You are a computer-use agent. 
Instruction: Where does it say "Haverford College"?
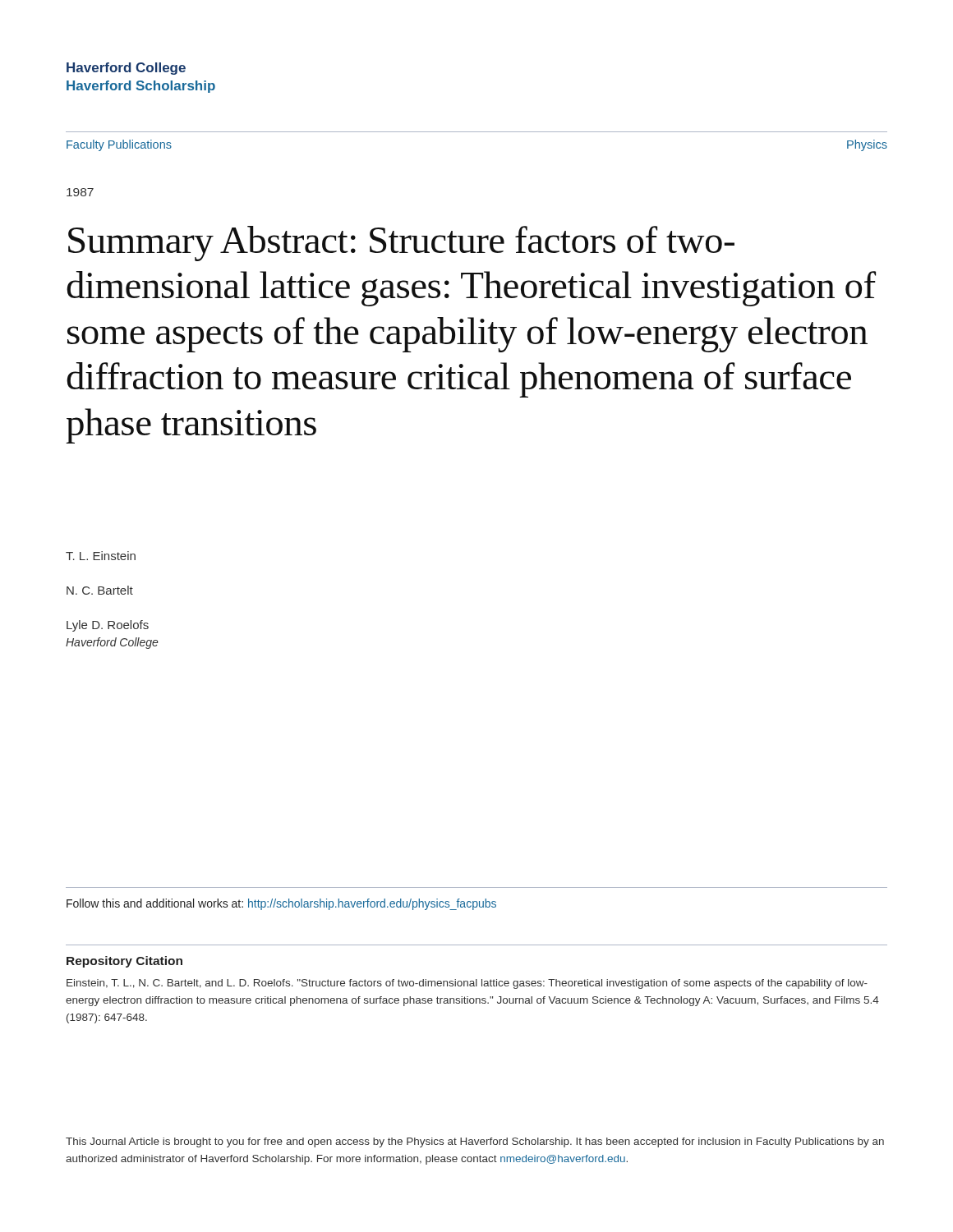click(112, 642)
